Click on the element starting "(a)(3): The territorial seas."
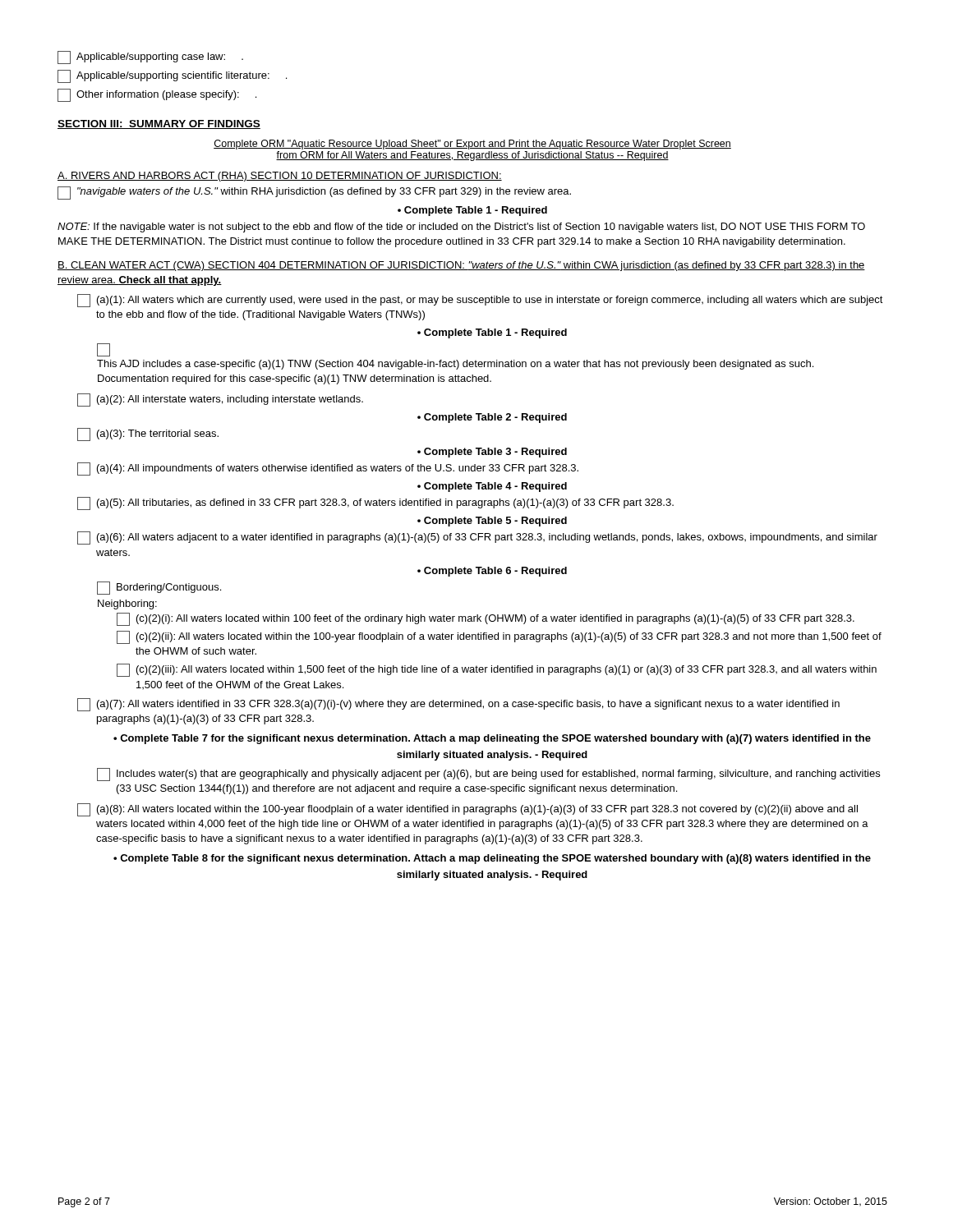 pyautogui.click(x=148, y=434)
